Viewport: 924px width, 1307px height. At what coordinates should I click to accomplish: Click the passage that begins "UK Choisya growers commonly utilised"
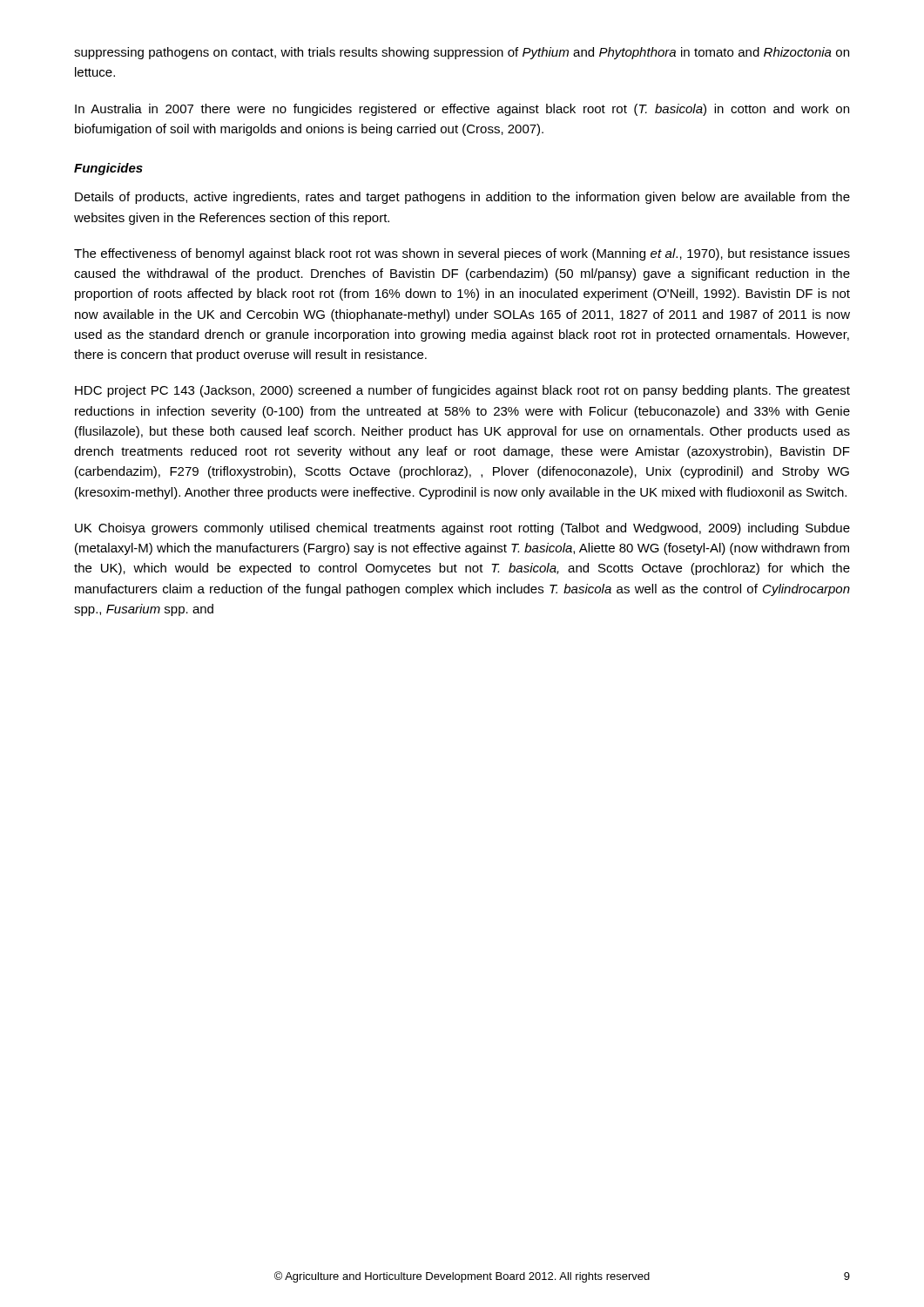tap(462, 568)
